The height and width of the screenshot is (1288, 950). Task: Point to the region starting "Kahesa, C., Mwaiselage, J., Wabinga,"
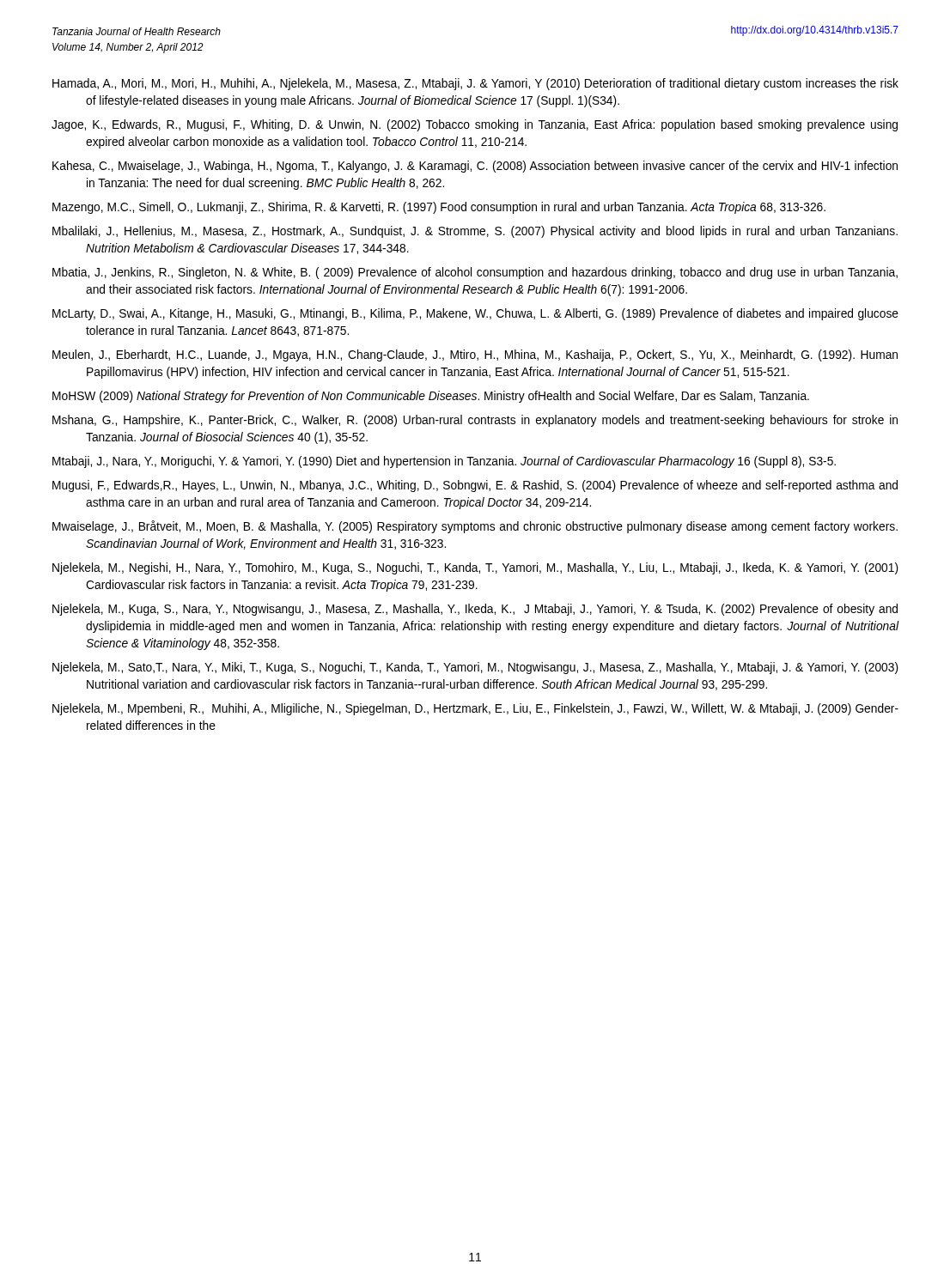coord(475,175)
